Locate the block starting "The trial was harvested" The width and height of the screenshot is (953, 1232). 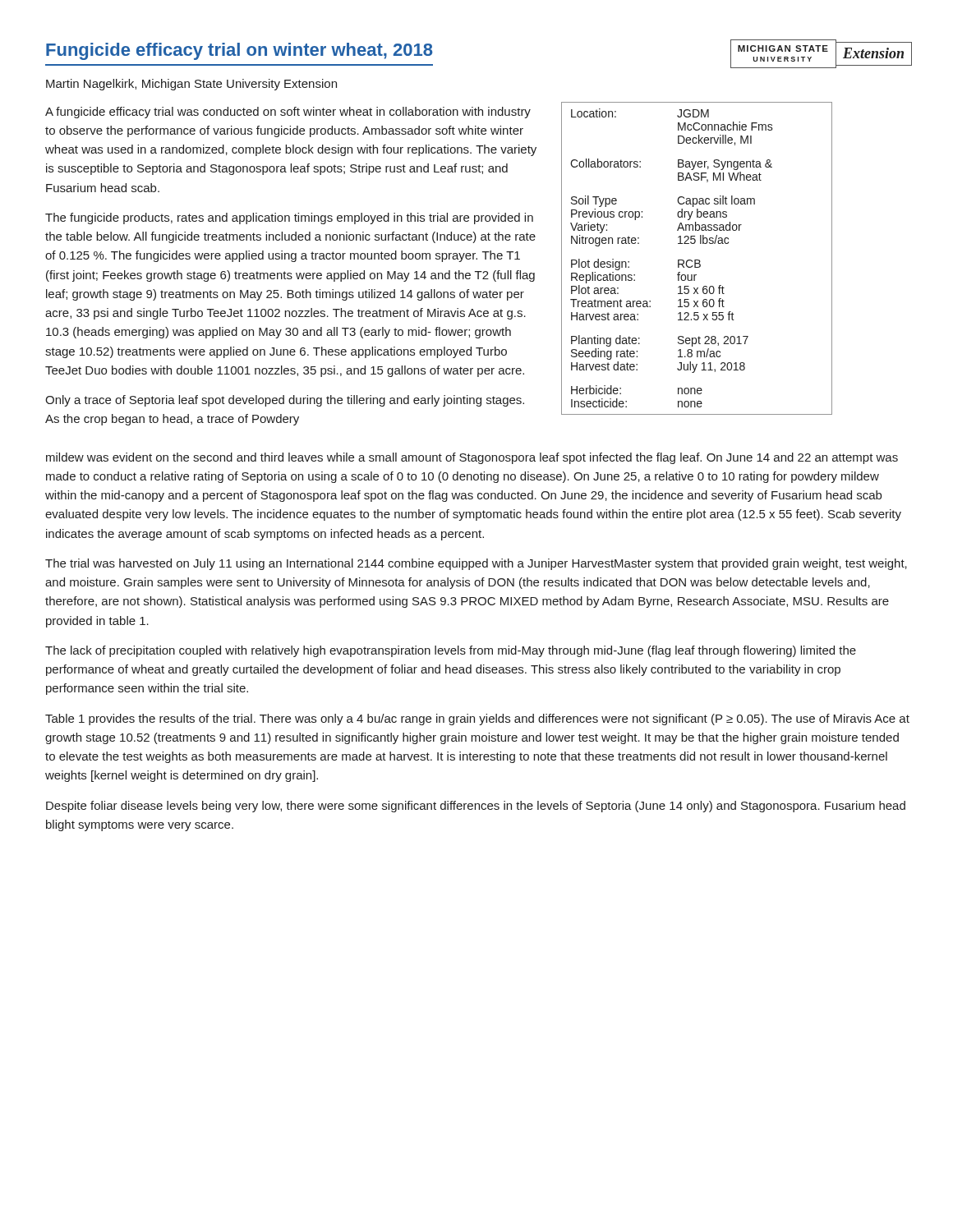point(479,592)
